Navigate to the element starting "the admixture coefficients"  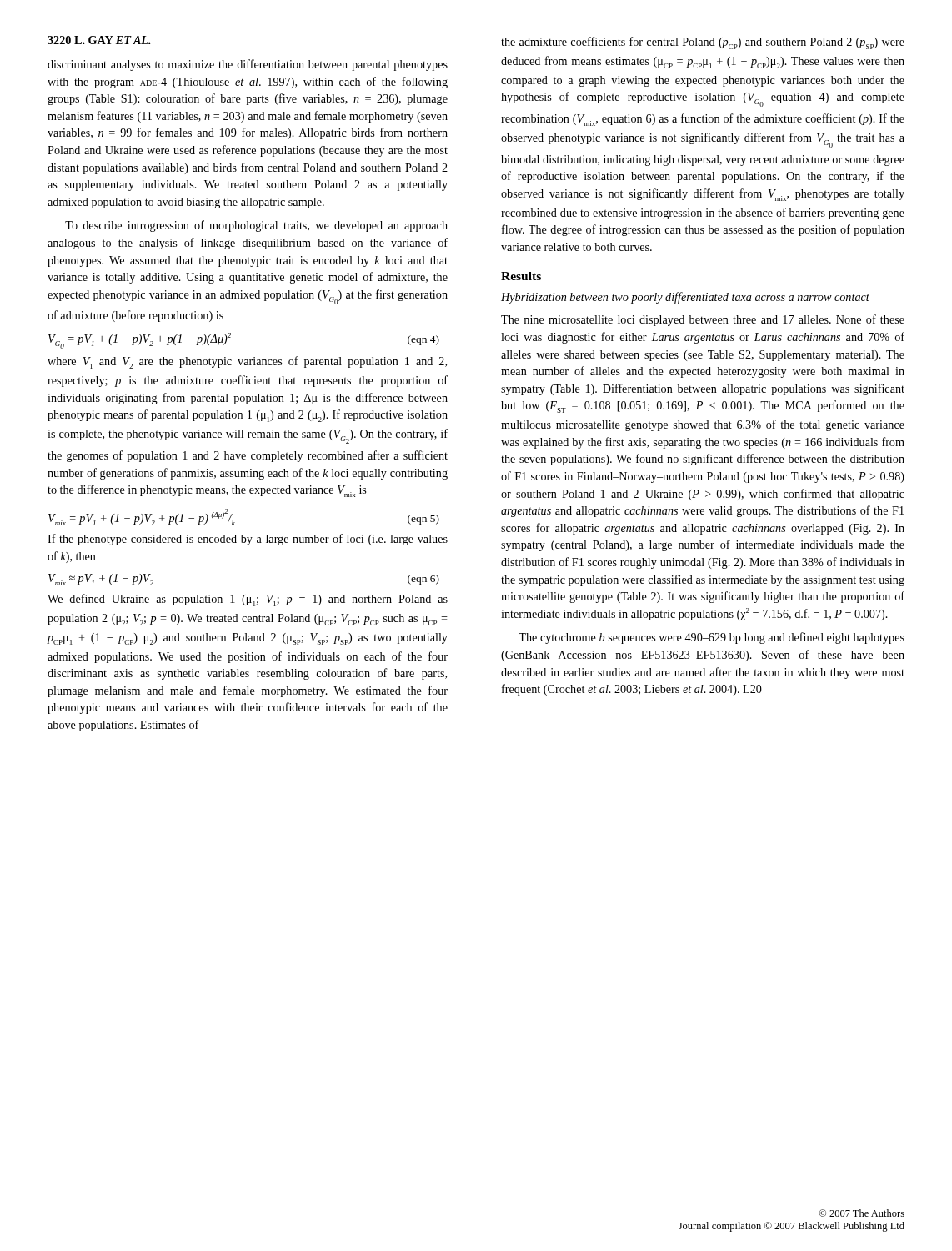pos(703,144)
